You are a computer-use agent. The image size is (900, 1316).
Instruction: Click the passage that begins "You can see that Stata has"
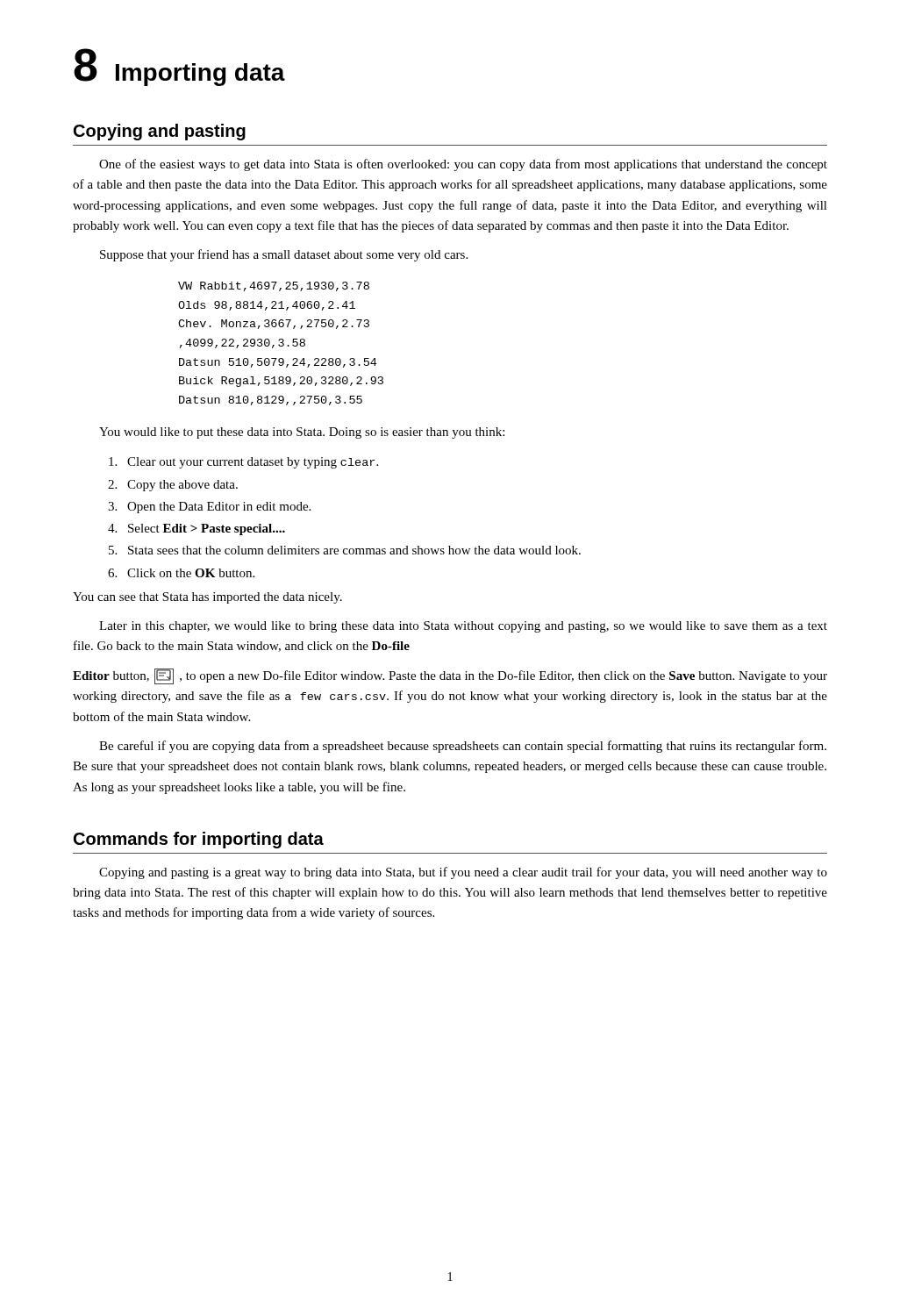pos(208,596)
